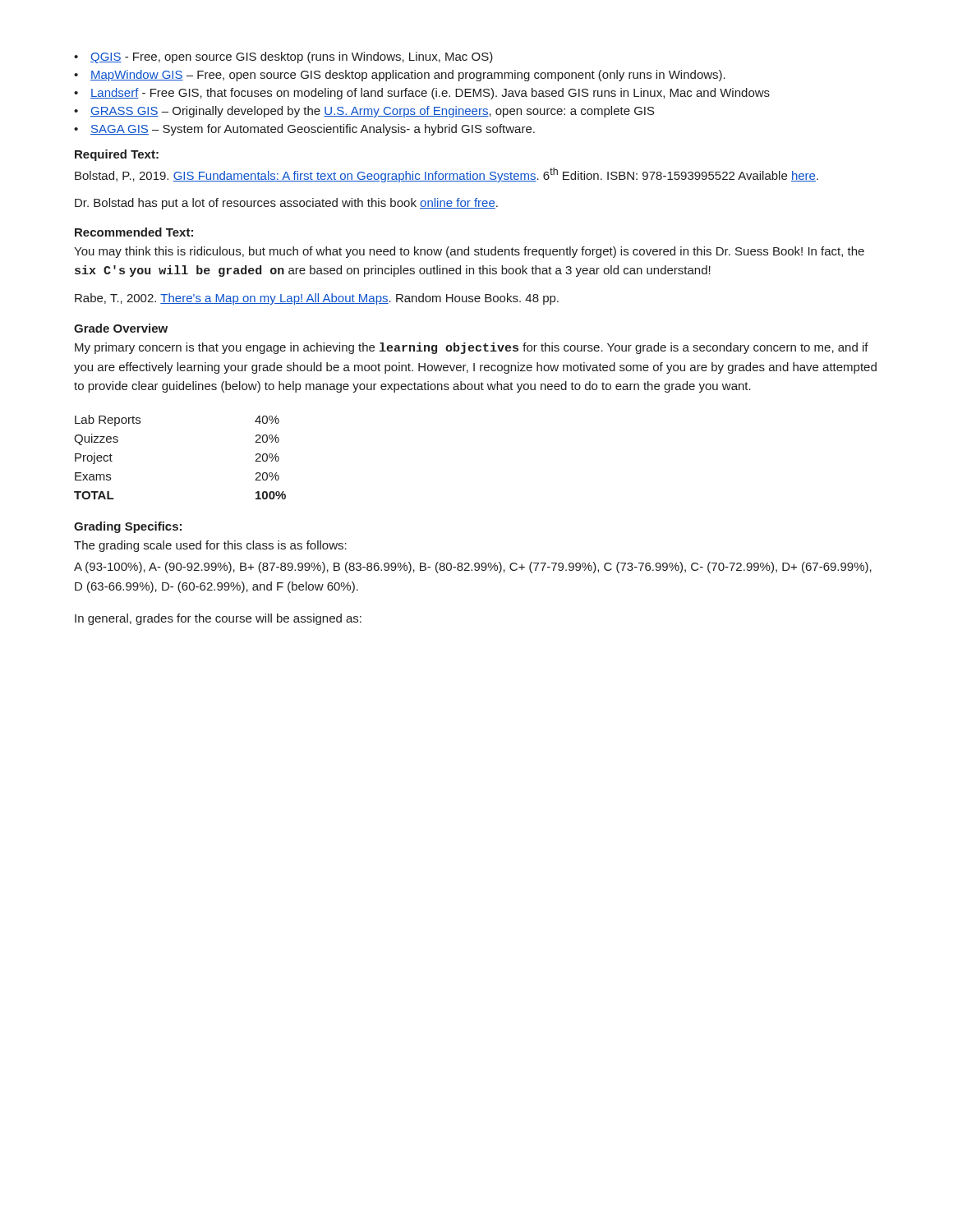Find the section header that reads "Recommended Text:"
Viewport: 953px width, 1232px height.
(x=134, y=232)
